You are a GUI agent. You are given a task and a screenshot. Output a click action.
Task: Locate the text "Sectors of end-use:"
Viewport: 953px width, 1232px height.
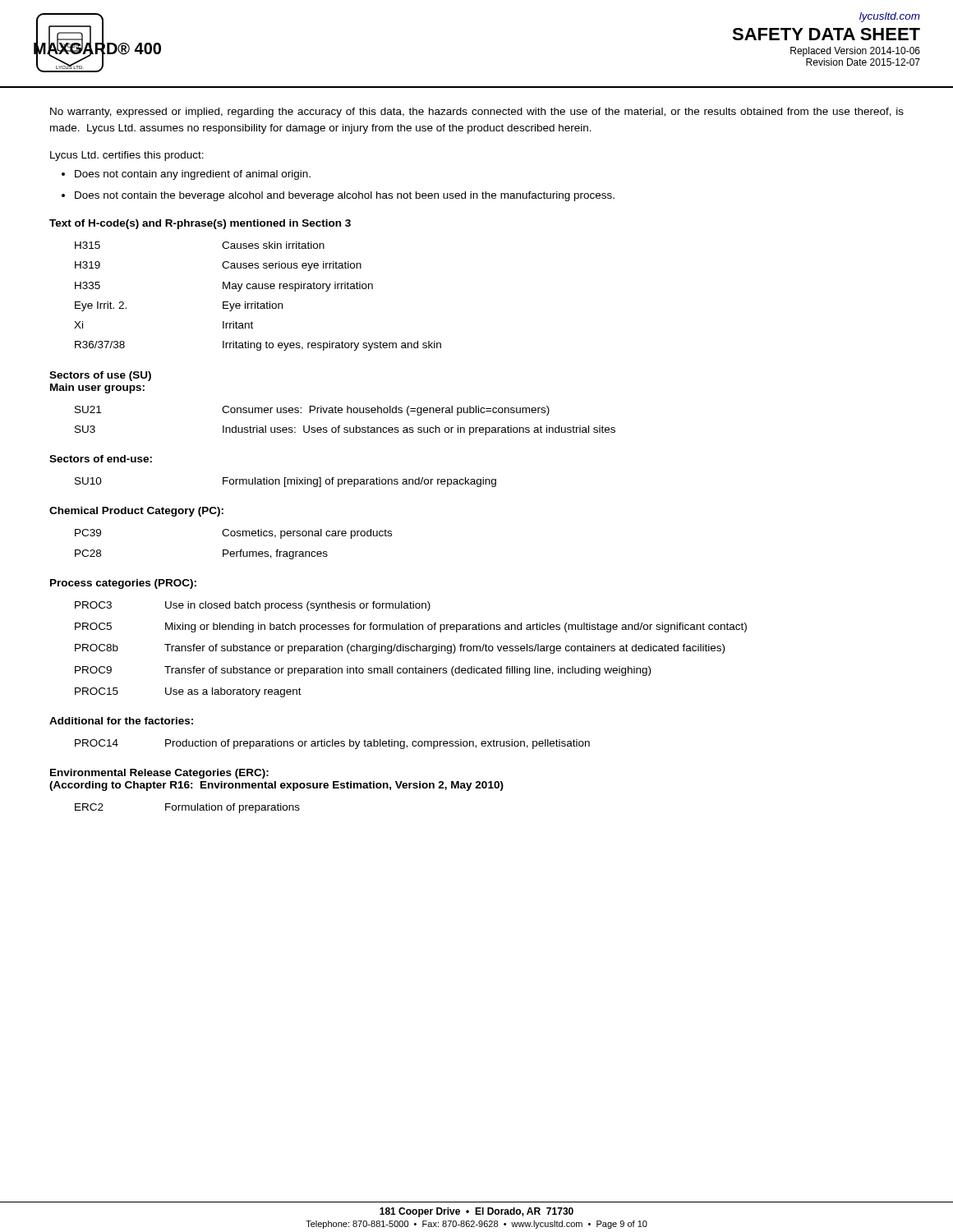pos(101,459)
